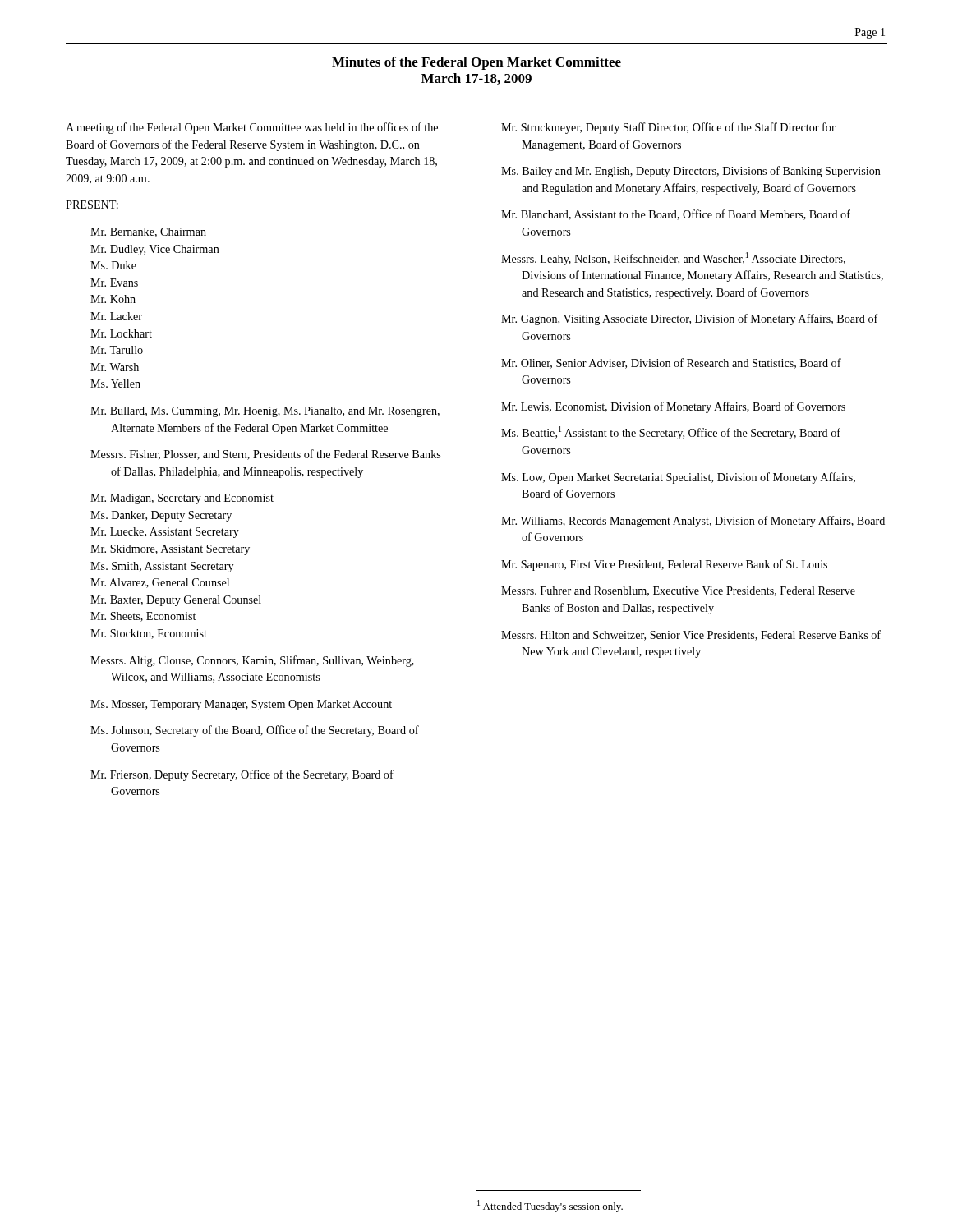953x1232 pixels.
Task: Find the block starting "Mr. Williams, Records"
Action: [x=682, y=529]
